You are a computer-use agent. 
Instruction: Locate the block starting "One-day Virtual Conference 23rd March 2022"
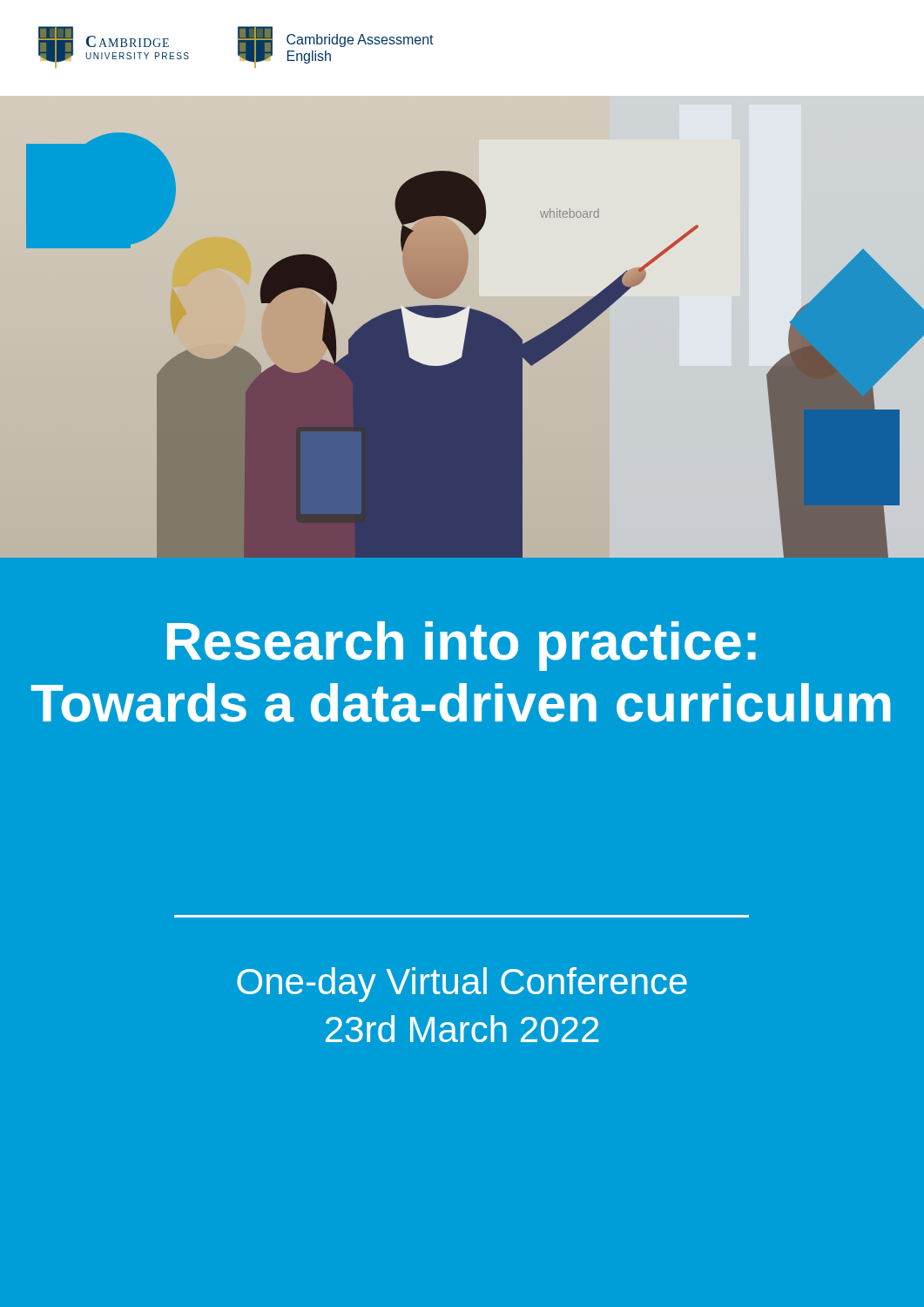pyautogui.click(x=462, y=1006)
